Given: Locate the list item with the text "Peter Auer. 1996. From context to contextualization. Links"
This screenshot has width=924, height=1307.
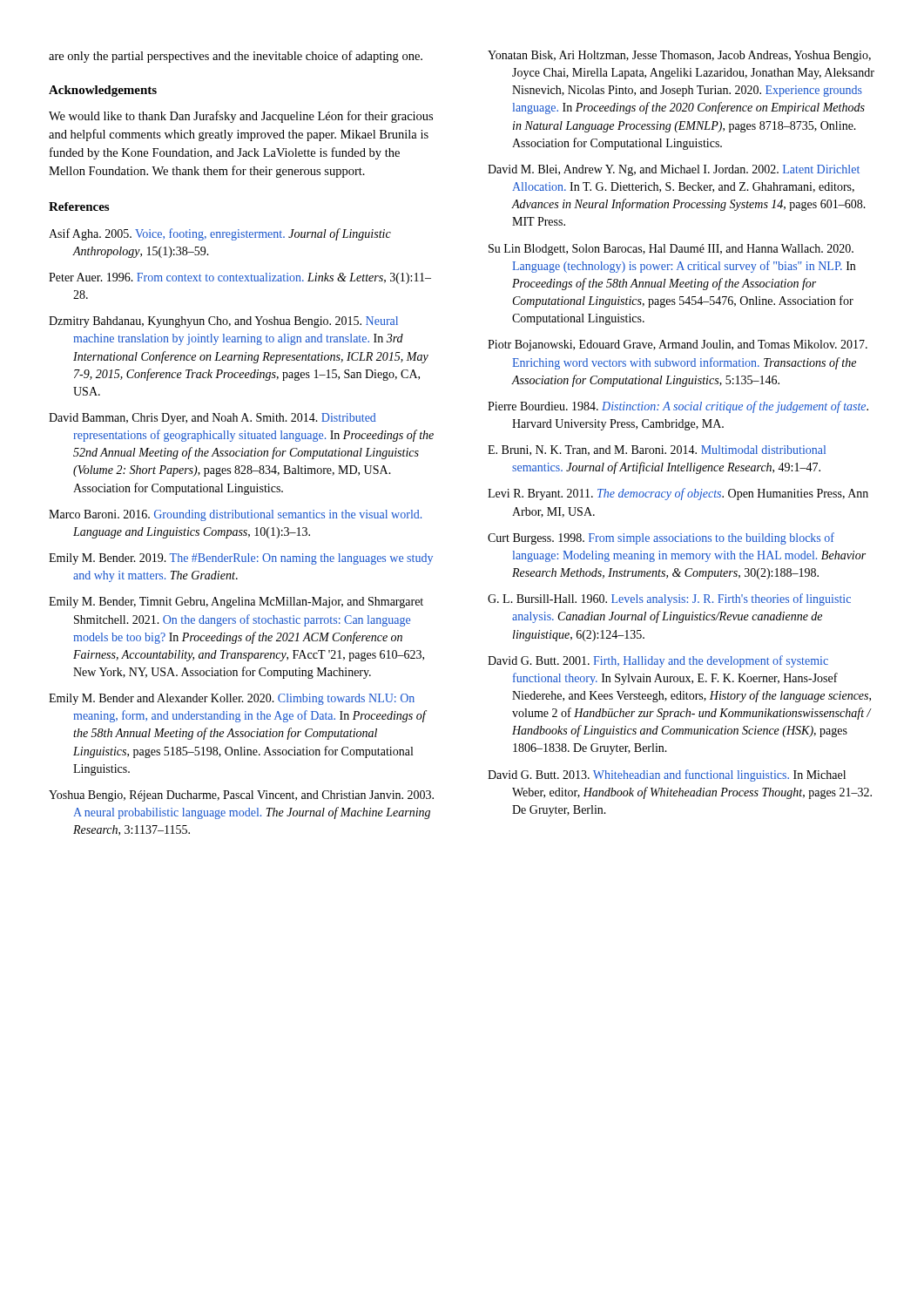Looking at the screenshot, I should click(x=240, y=286).
